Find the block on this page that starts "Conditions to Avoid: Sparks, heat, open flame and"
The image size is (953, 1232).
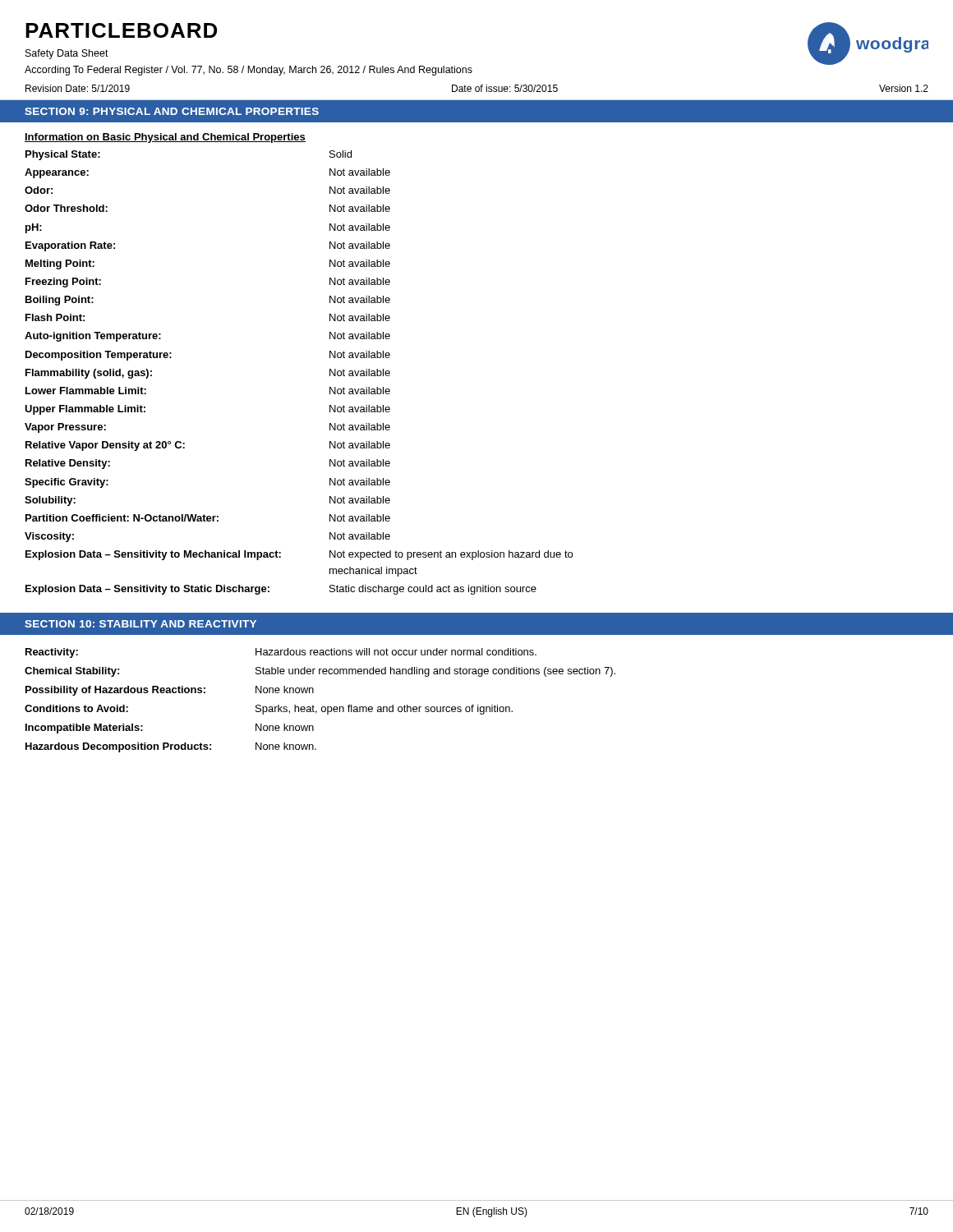pos(476,709)
